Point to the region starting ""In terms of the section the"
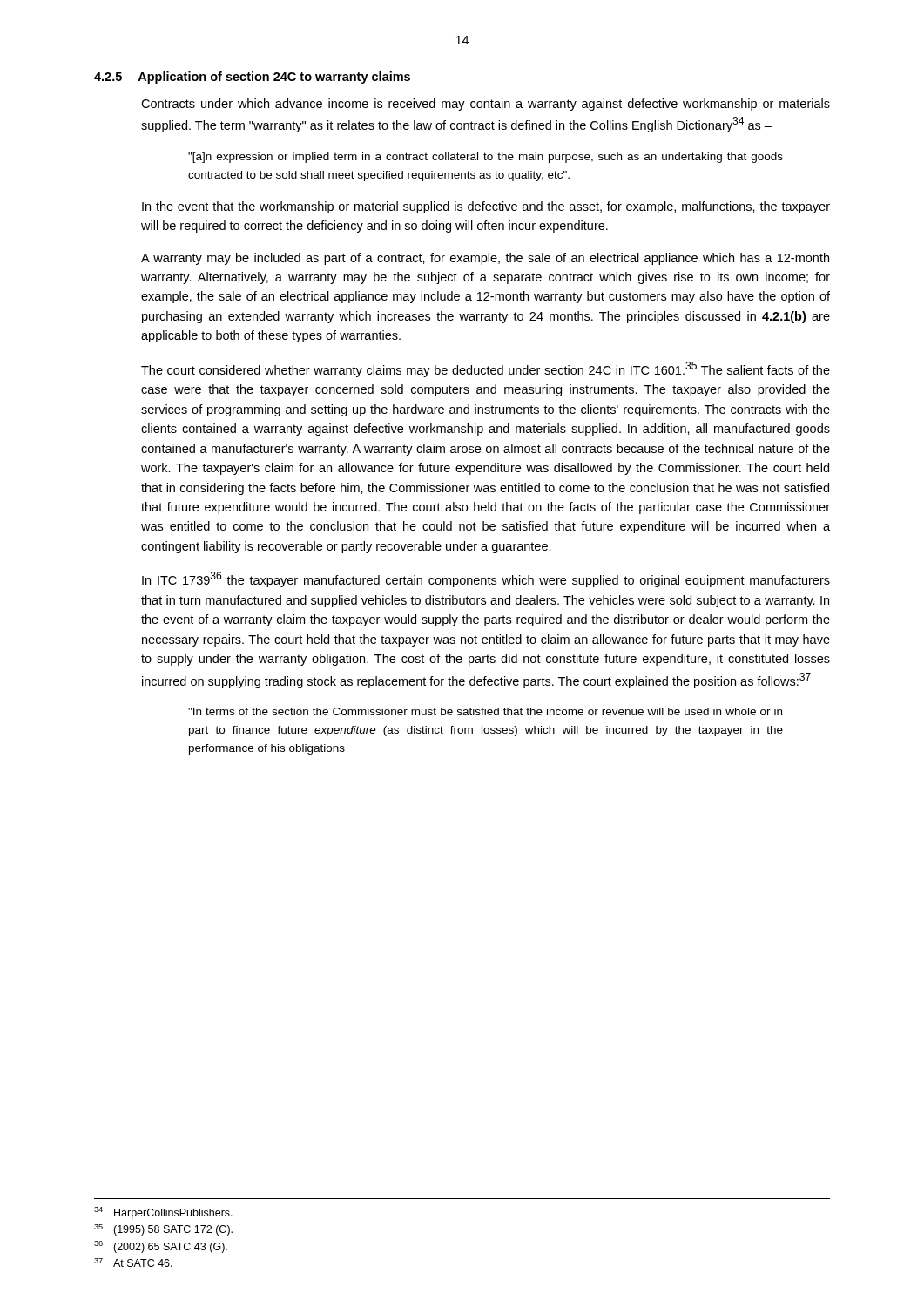924x1307 pixels. click(486, 730)
